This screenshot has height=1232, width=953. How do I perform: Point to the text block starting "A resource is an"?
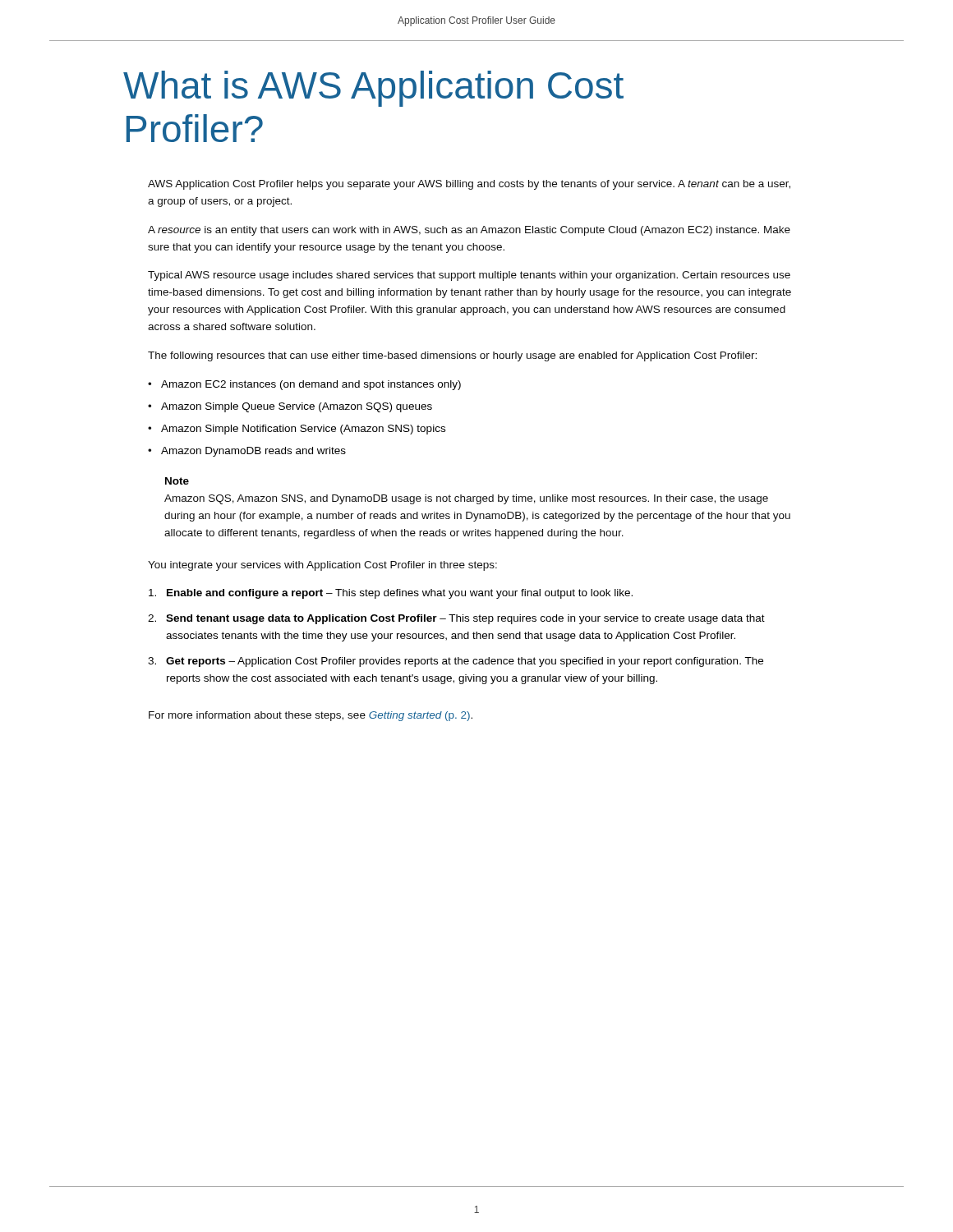pyautogui.click(x=469, y=238)
